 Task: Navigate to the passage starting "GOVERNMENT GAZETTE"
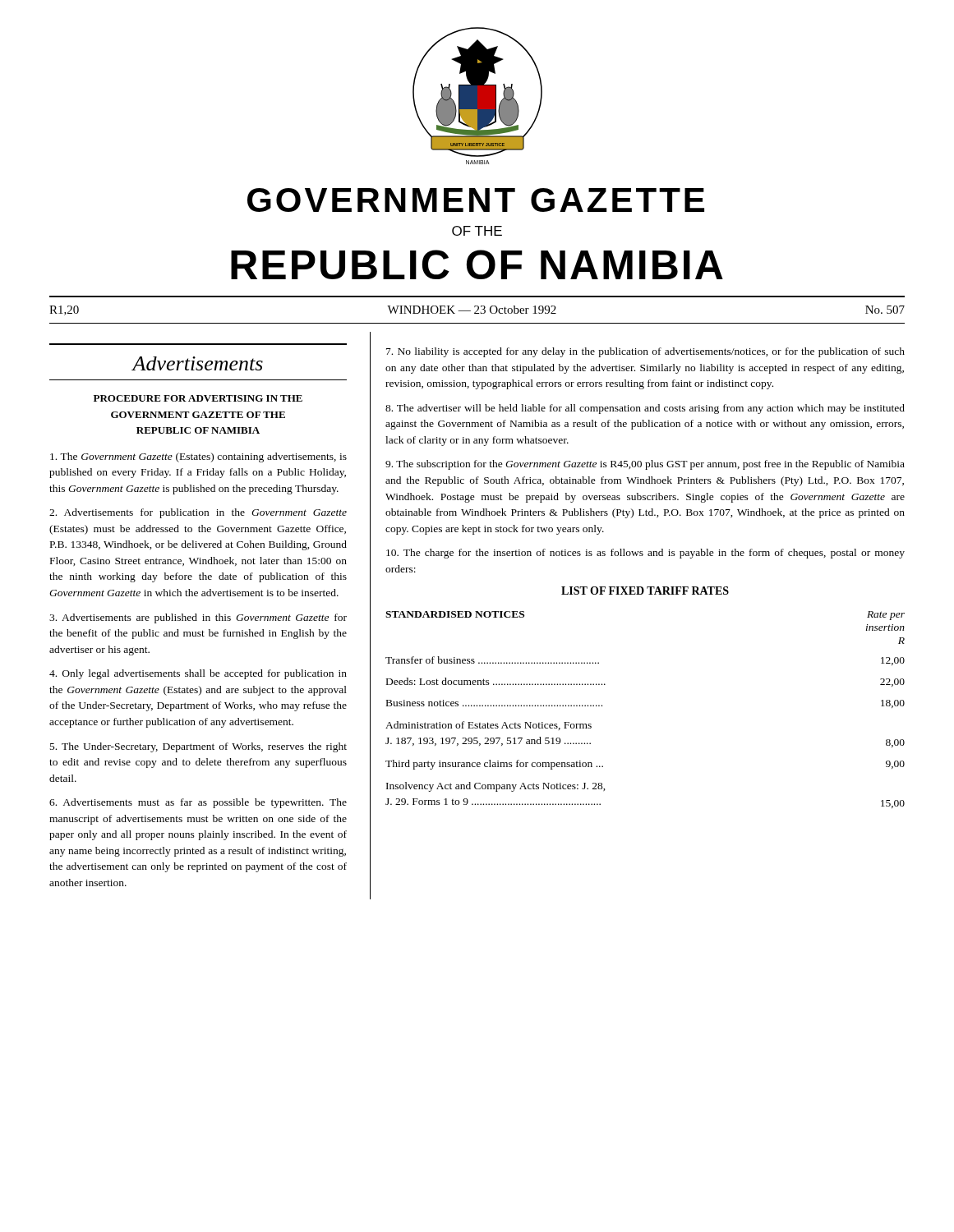(477, 200)
